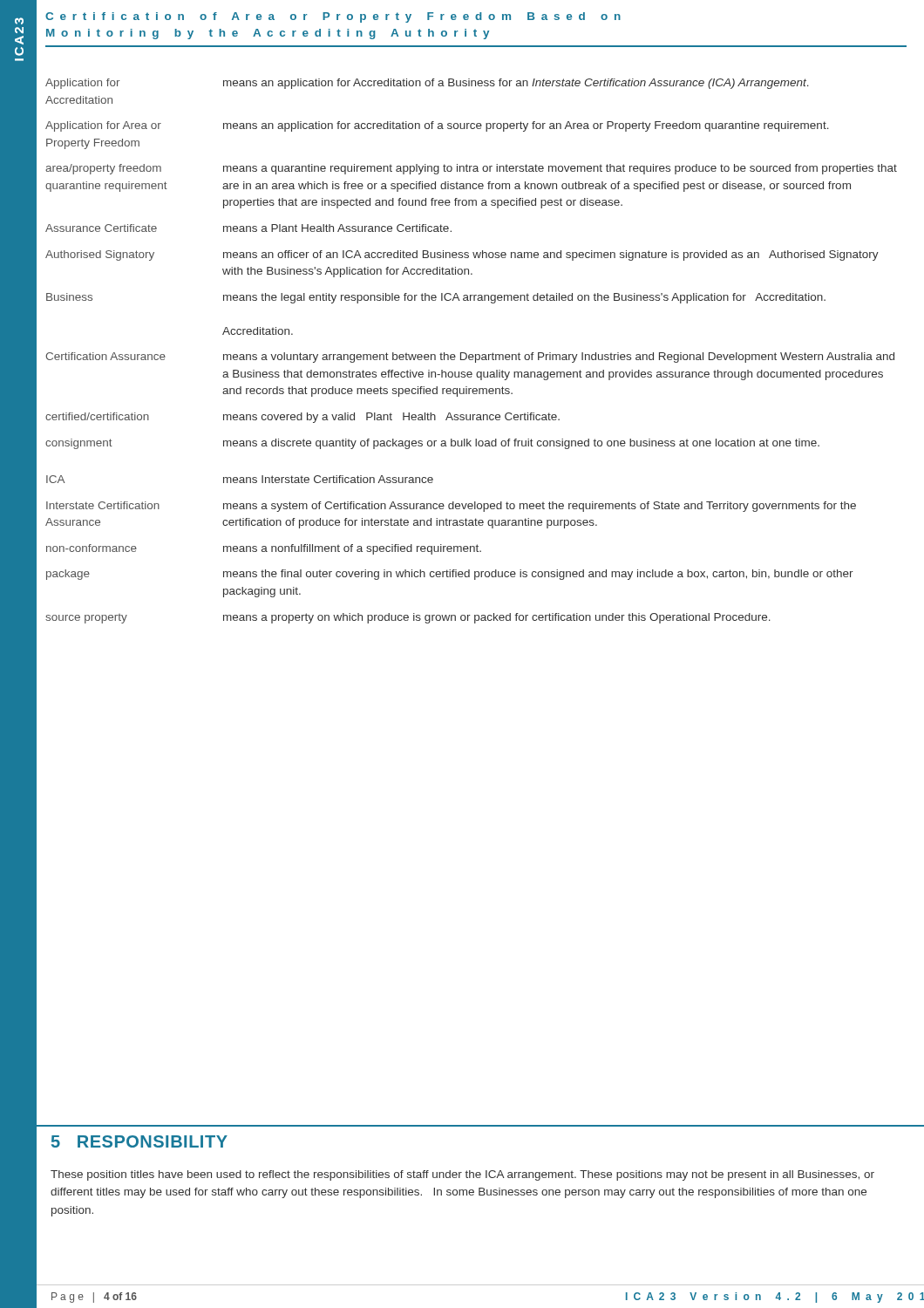Click on the region starting "means a property on"
The width and height of the screenshot is (924, 1308).
pos(497,616)
